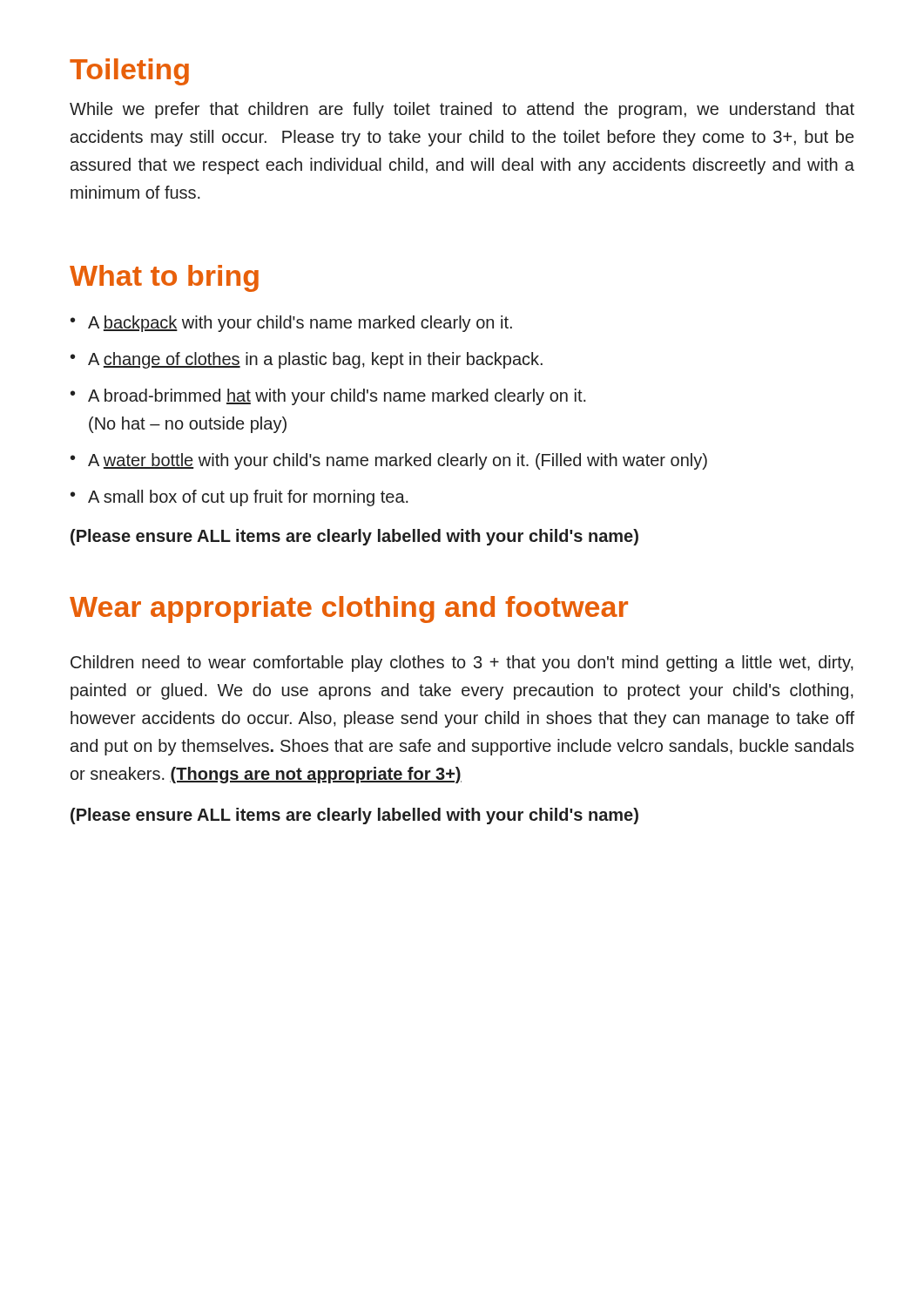Screen dimensions: 1307x924
Task: Click on the element starting "While we prefer that children are fully"
Action: click(x=462, y=151)
